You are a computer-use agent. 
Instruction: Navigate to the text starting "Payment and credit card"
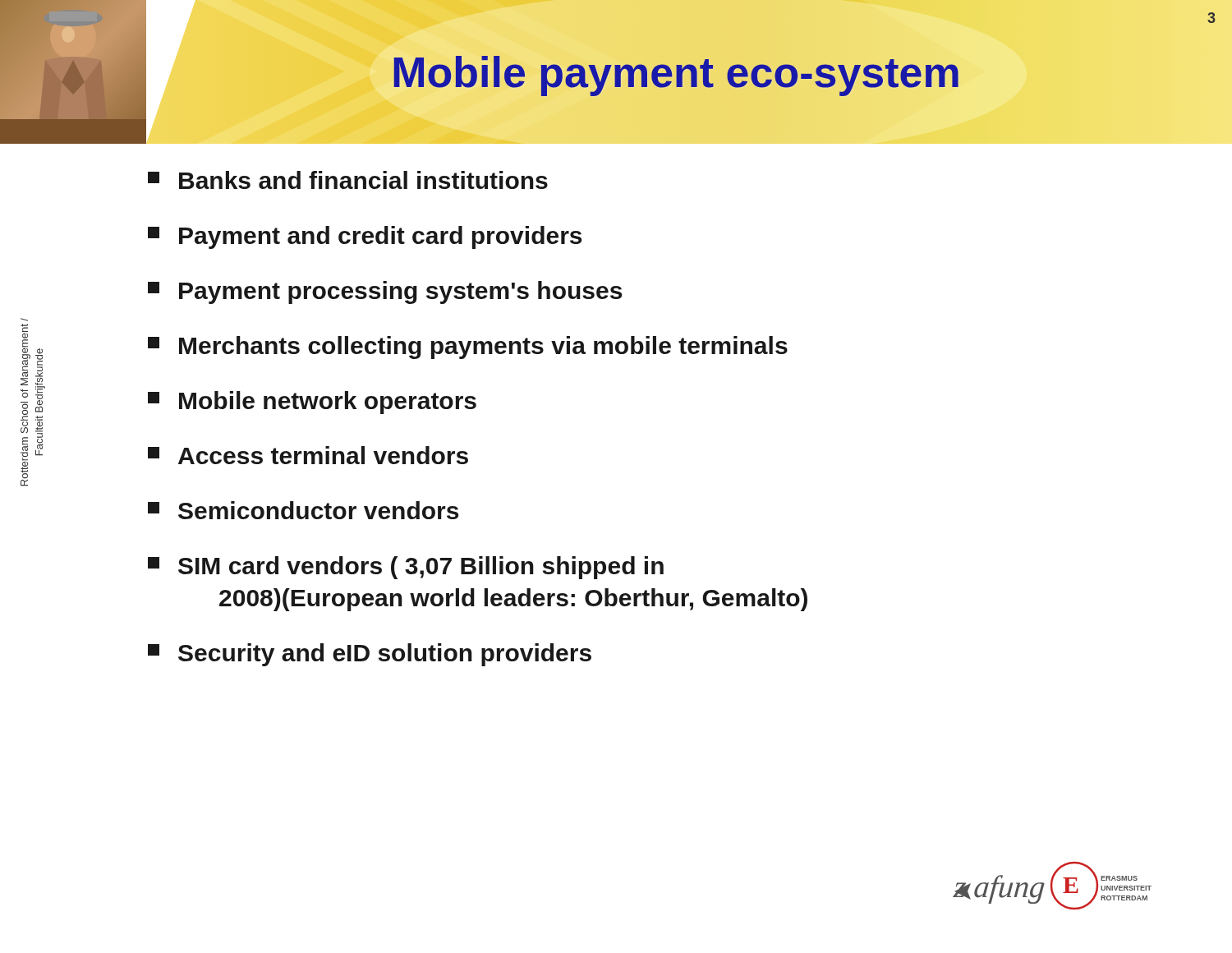[365, 235]
